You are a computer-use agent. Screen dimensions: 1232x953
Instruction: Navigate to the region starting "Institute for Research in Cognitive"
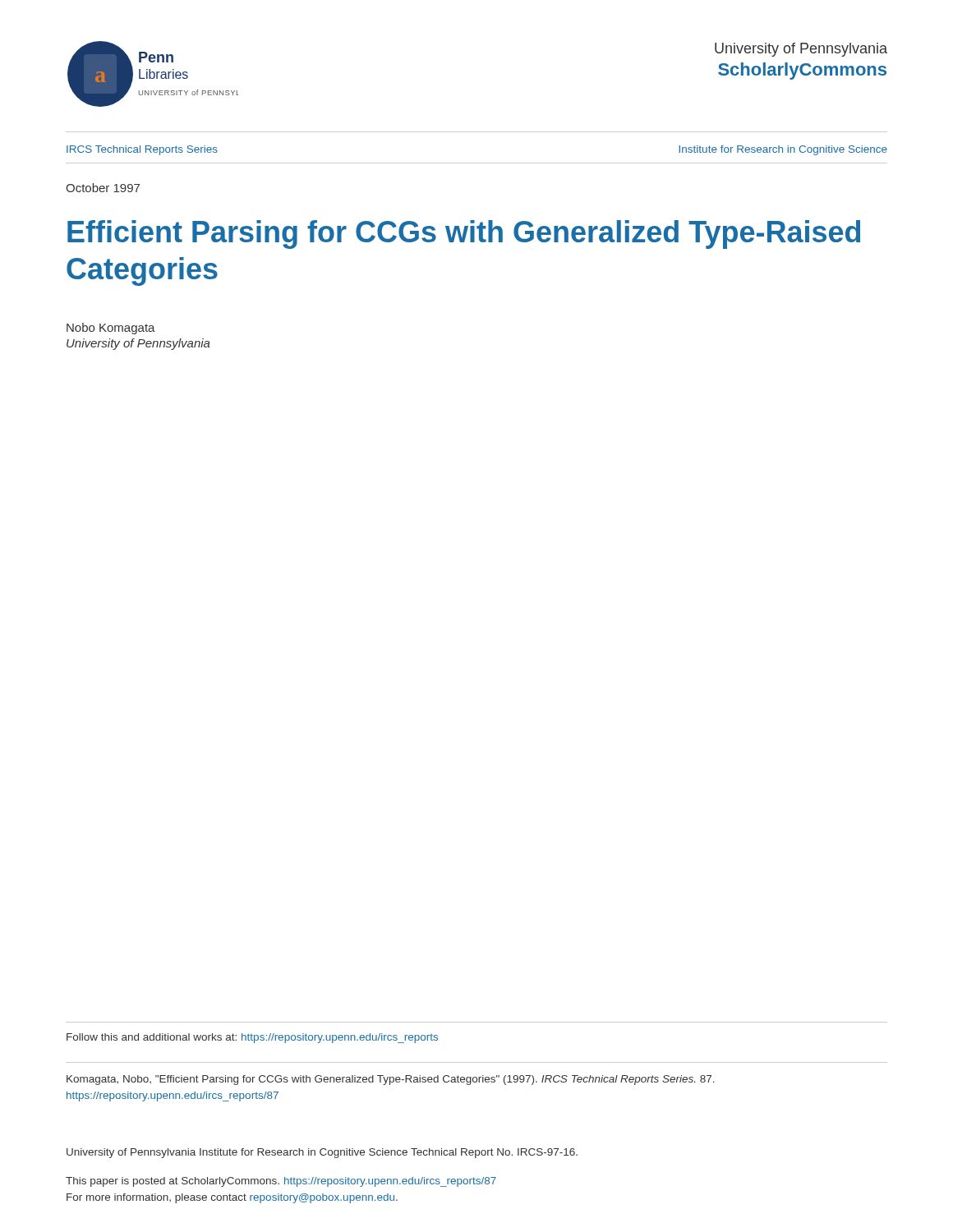tap(783, 149)
